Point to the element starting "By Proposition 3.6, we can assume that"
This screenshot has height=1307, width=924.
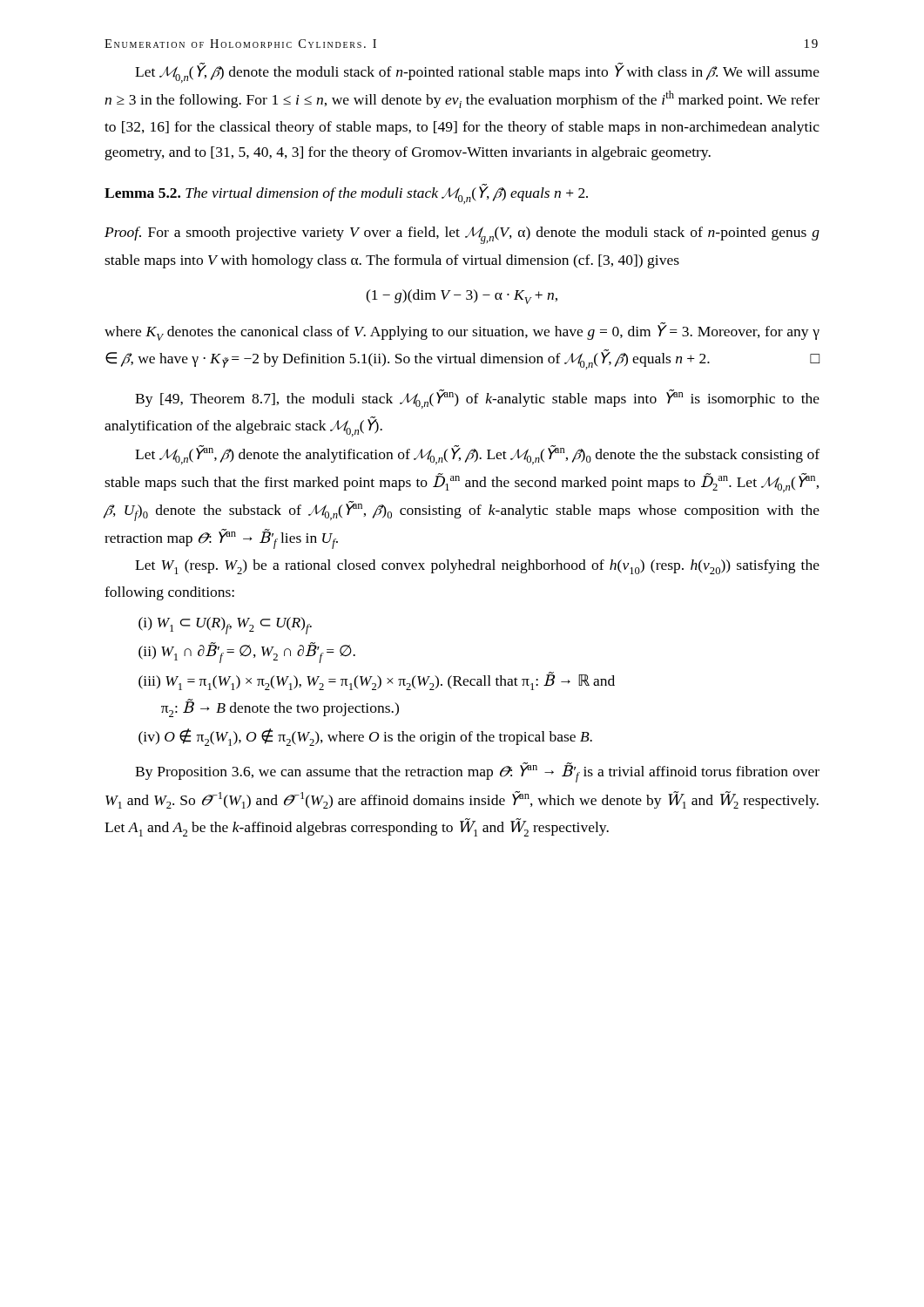coord(462,800)
